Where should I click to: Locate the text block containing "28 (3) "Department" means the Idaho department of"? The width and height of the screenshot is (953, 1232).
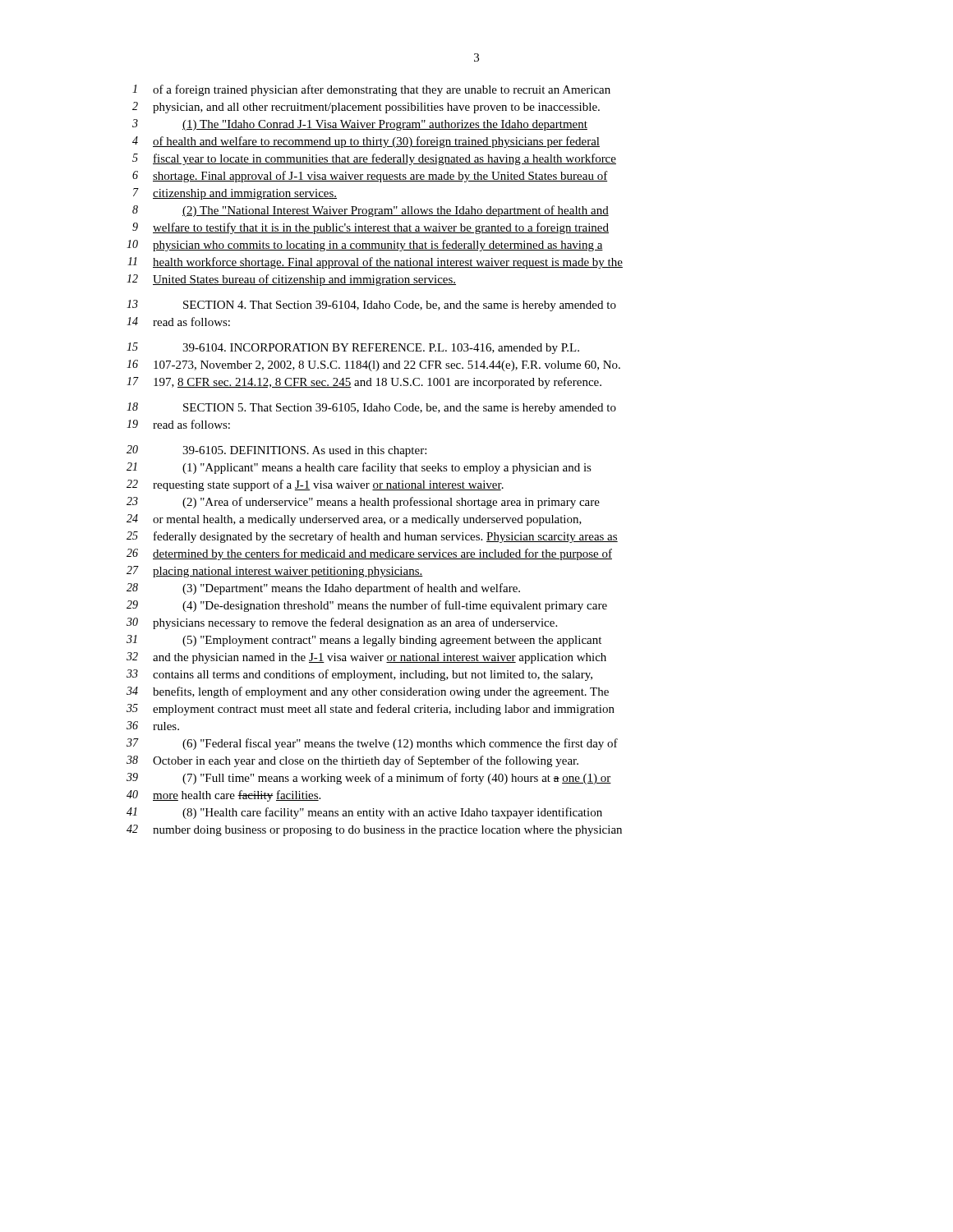(x=476, y=589)
